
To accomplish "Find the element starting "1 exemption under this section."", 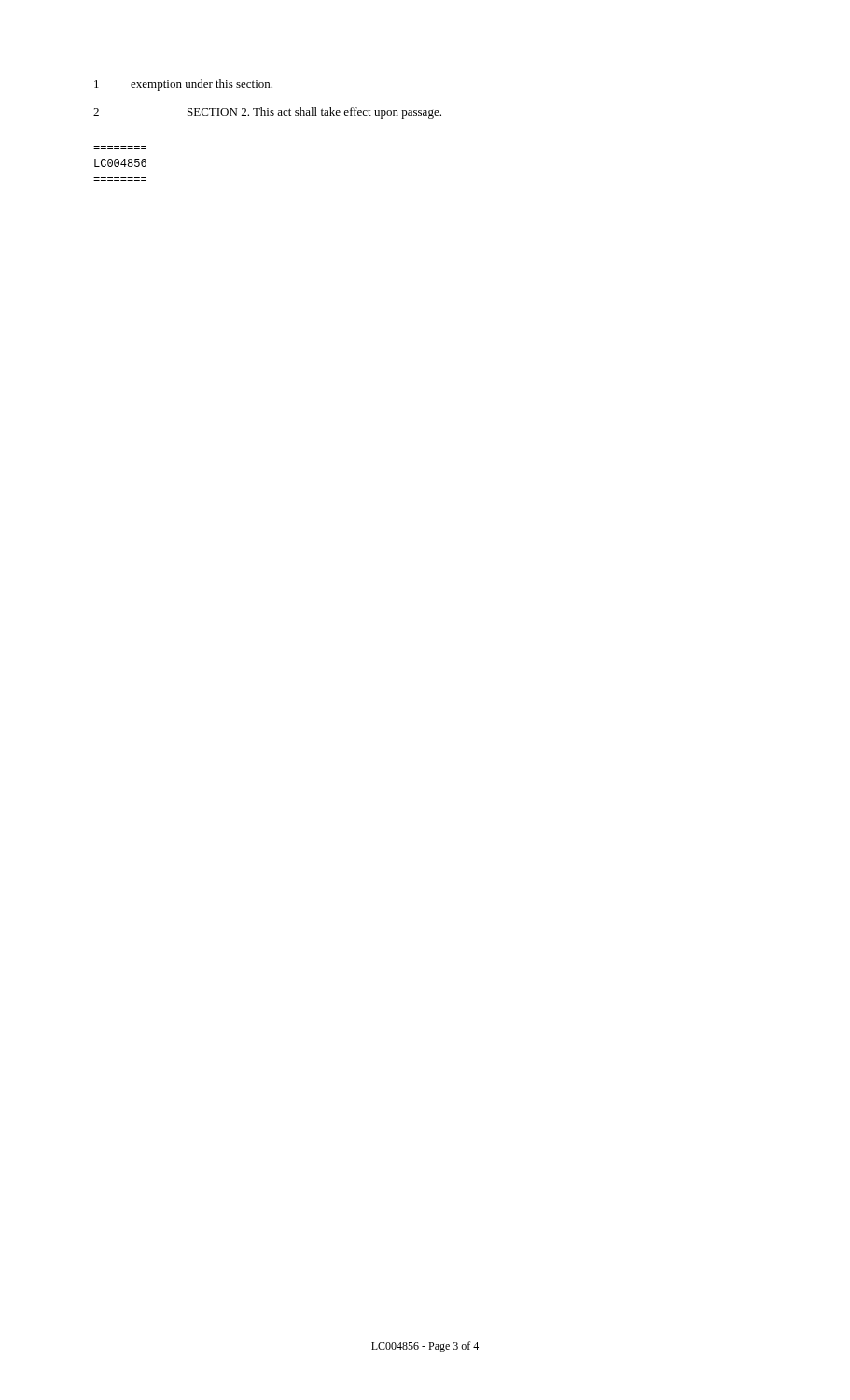I will click(x=183, y=85).
